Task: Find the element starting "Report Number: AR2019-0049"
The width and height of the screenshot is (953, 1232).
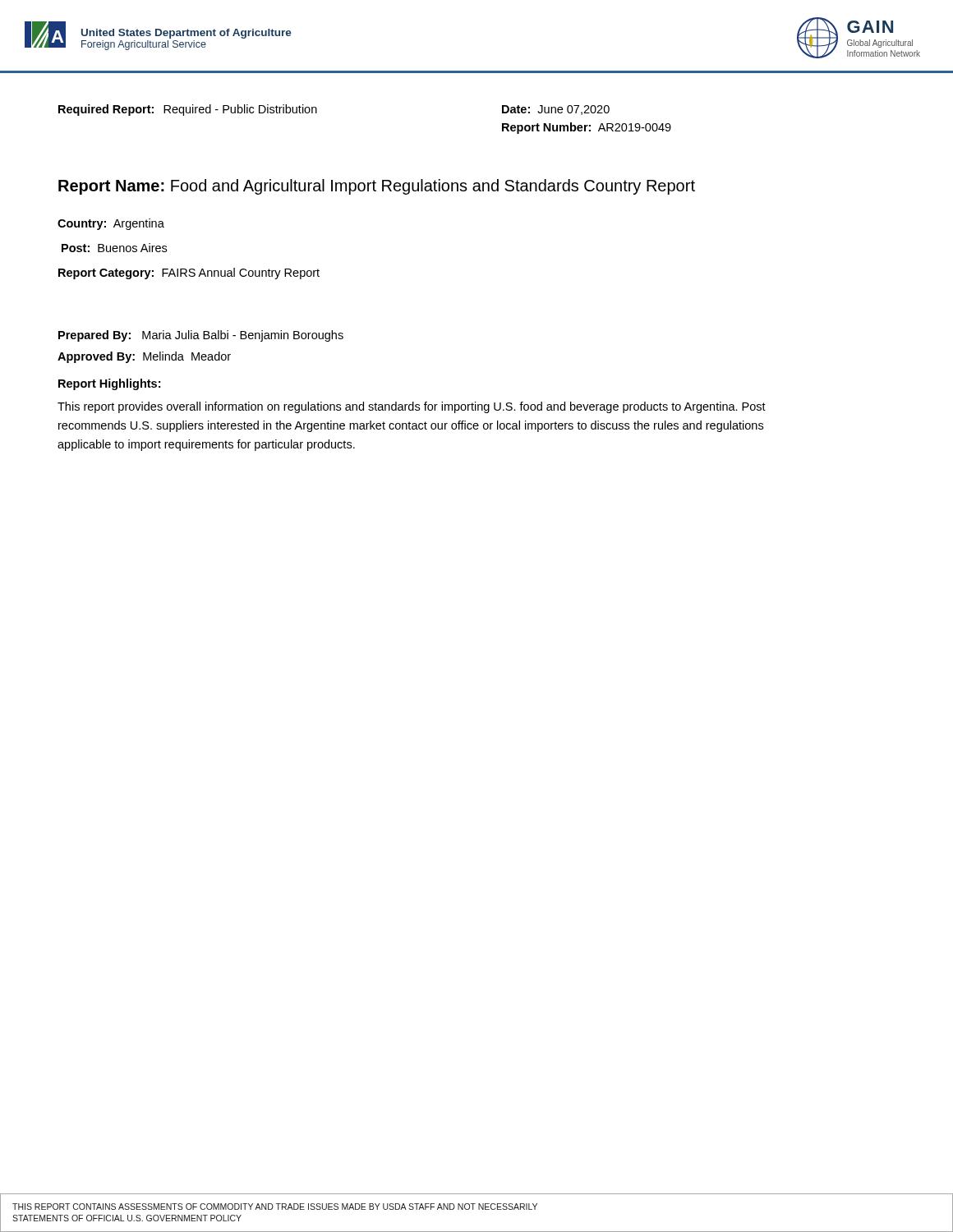Action: [587, 128]
